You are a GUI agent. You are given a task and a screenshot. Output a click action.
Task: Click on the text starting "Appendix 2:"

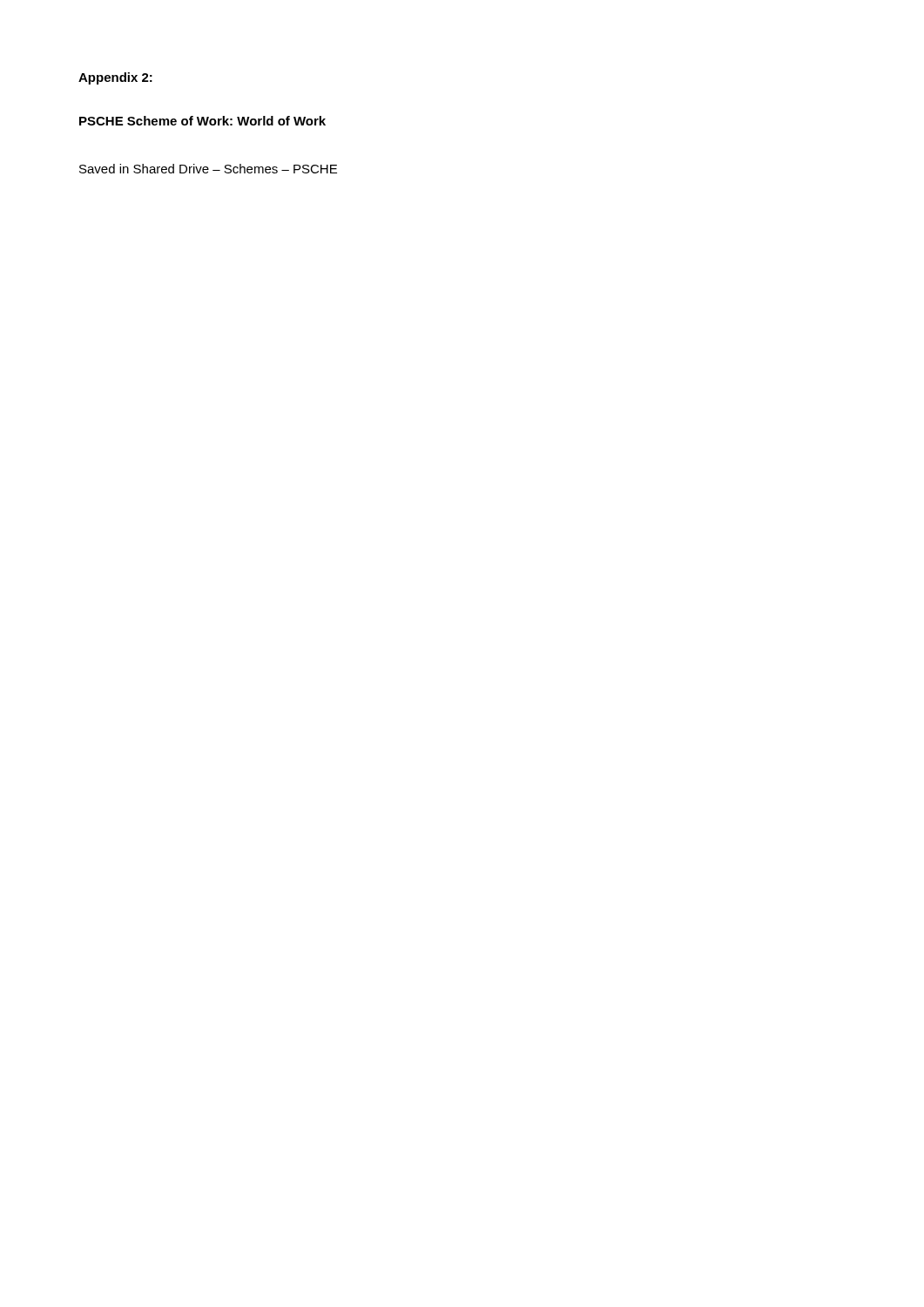116,77
